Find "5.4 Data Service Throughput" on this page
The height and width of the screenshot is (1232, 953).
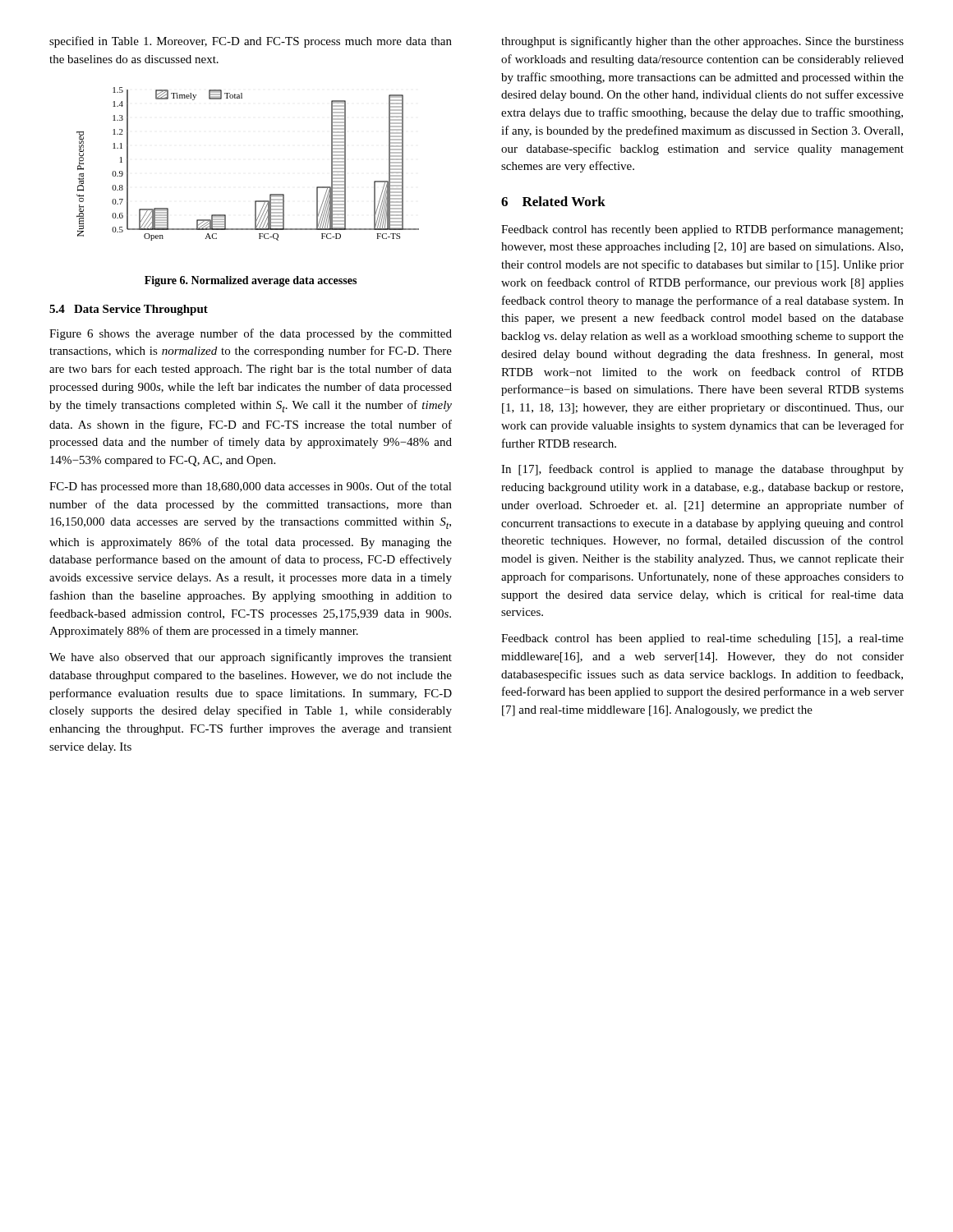pyautogui.click(x=129, y=310)
